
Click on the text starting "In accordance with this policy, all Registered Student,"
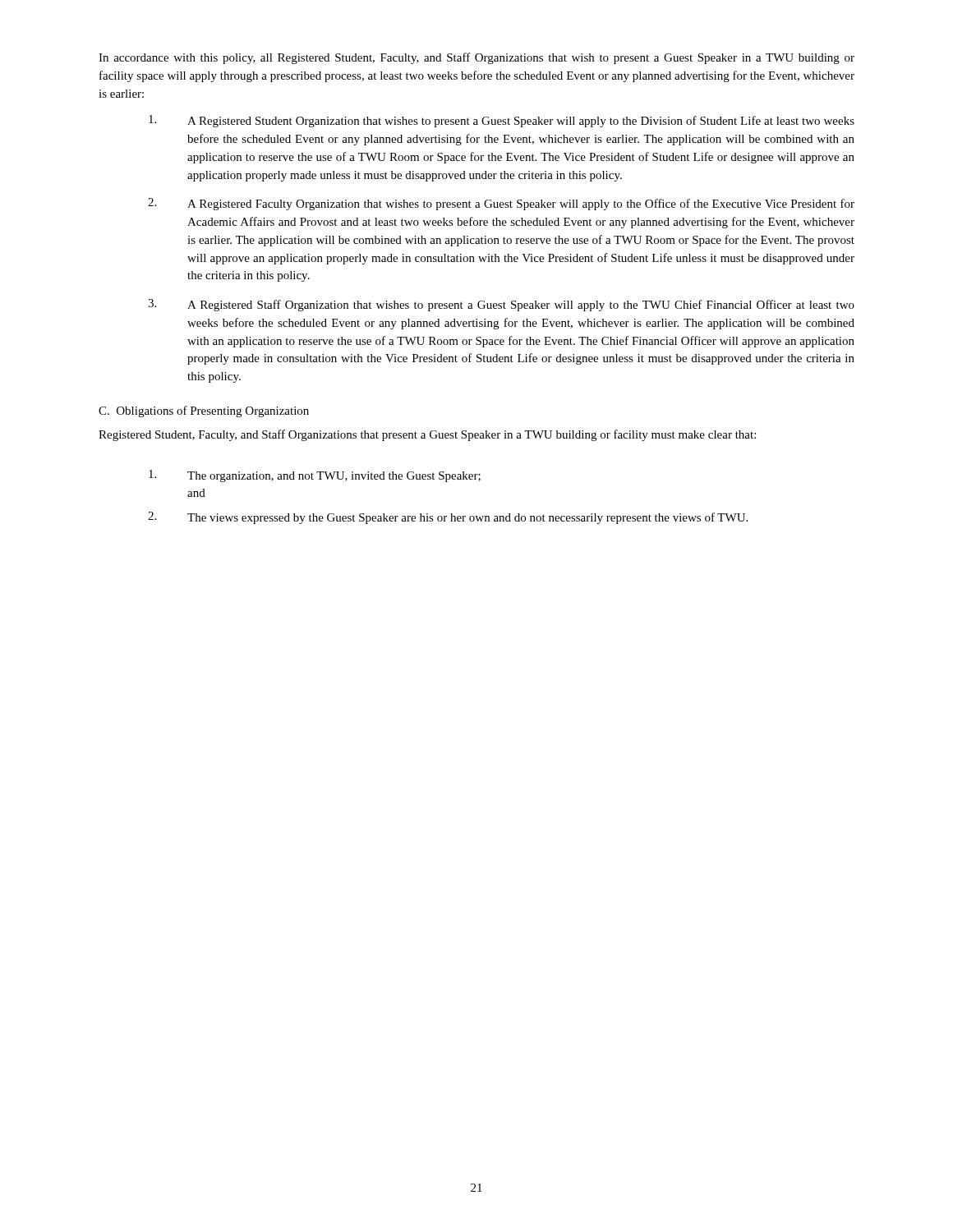pyautogui.click(x=476, y=75)
